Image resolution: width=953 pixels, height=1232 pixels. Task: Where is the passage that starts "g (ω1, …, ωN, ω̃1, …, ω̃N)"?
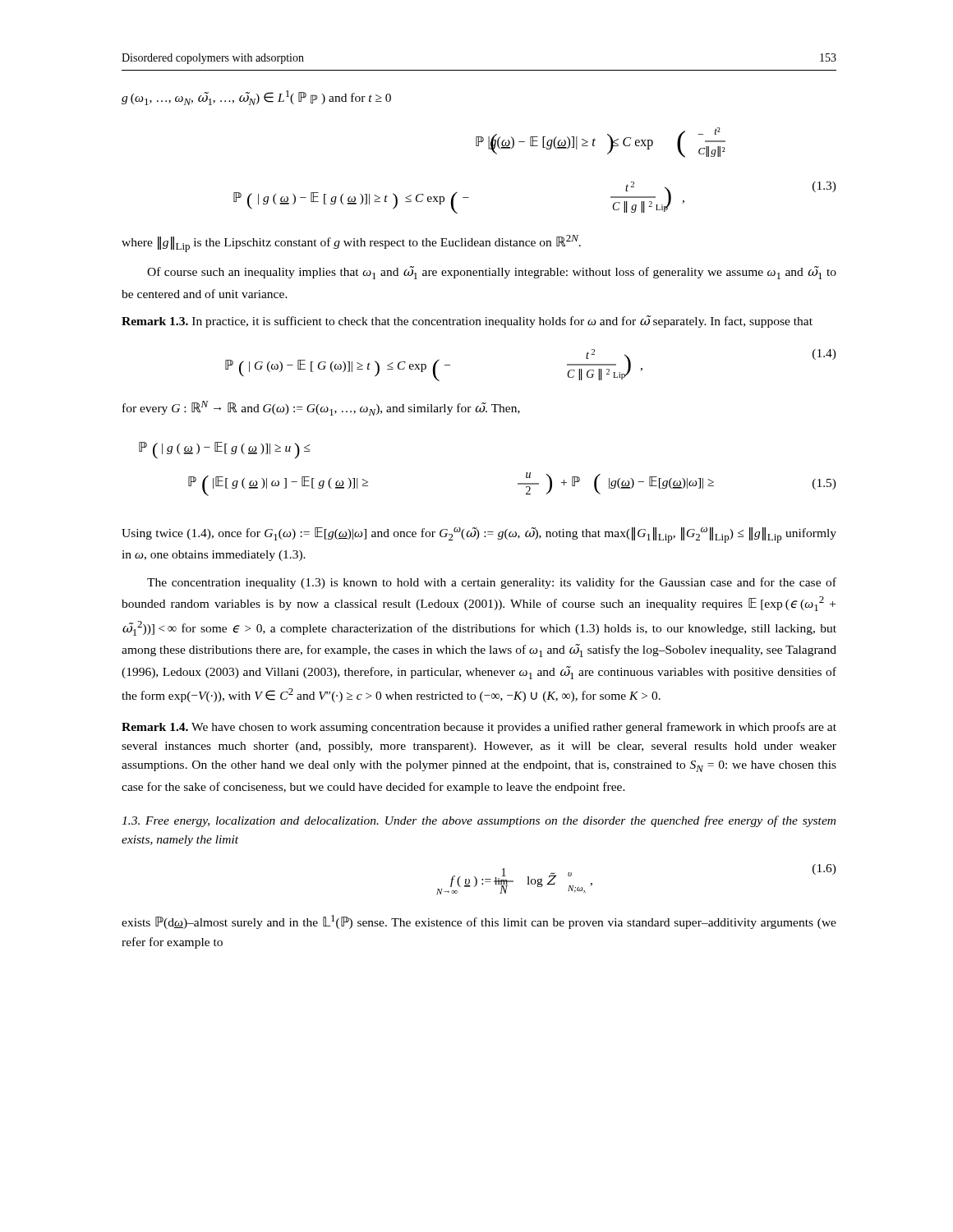tap(256, 98)
